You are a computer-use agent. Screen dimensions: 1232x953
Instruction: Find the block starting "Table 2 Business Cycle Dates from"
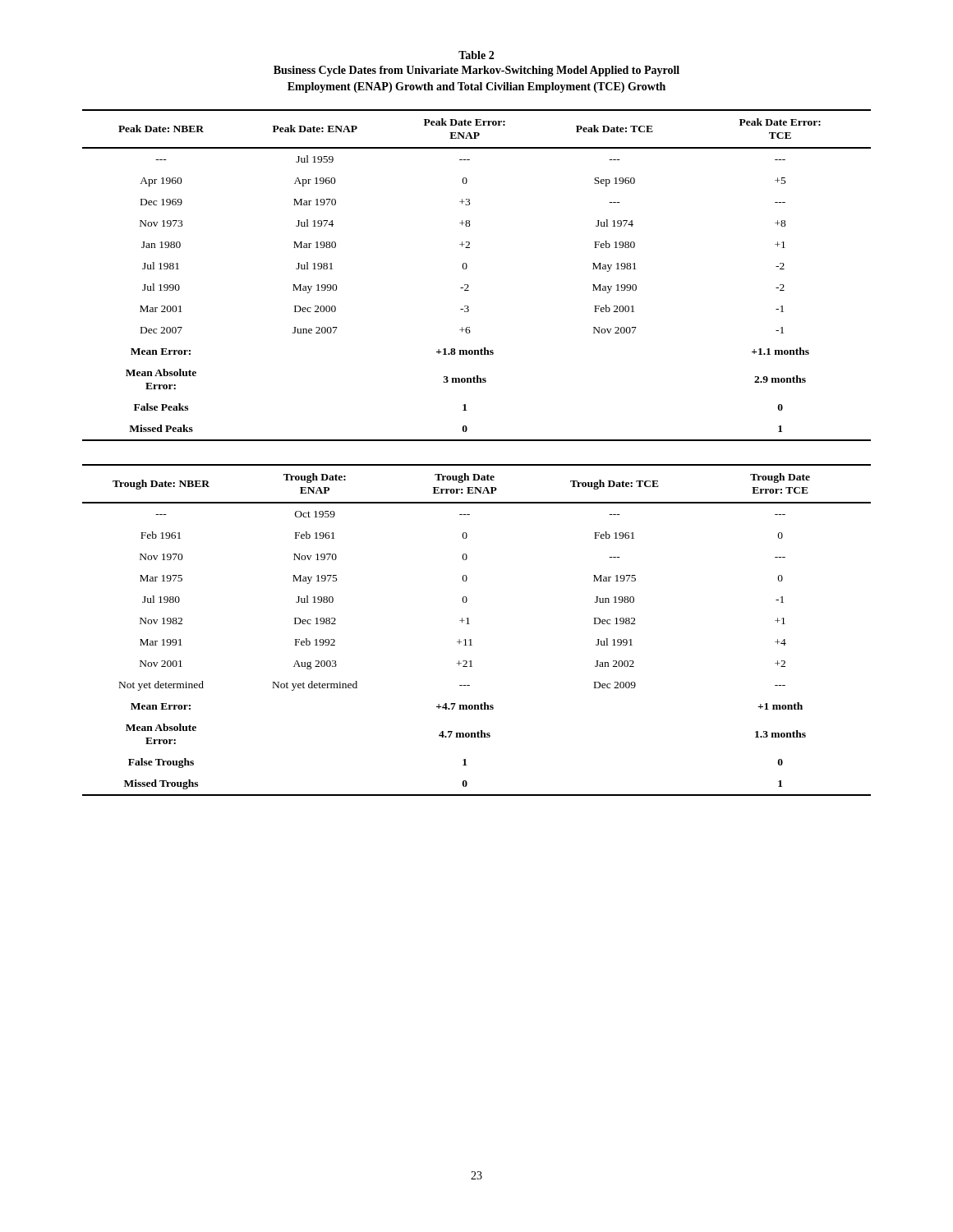click(476, 72)
